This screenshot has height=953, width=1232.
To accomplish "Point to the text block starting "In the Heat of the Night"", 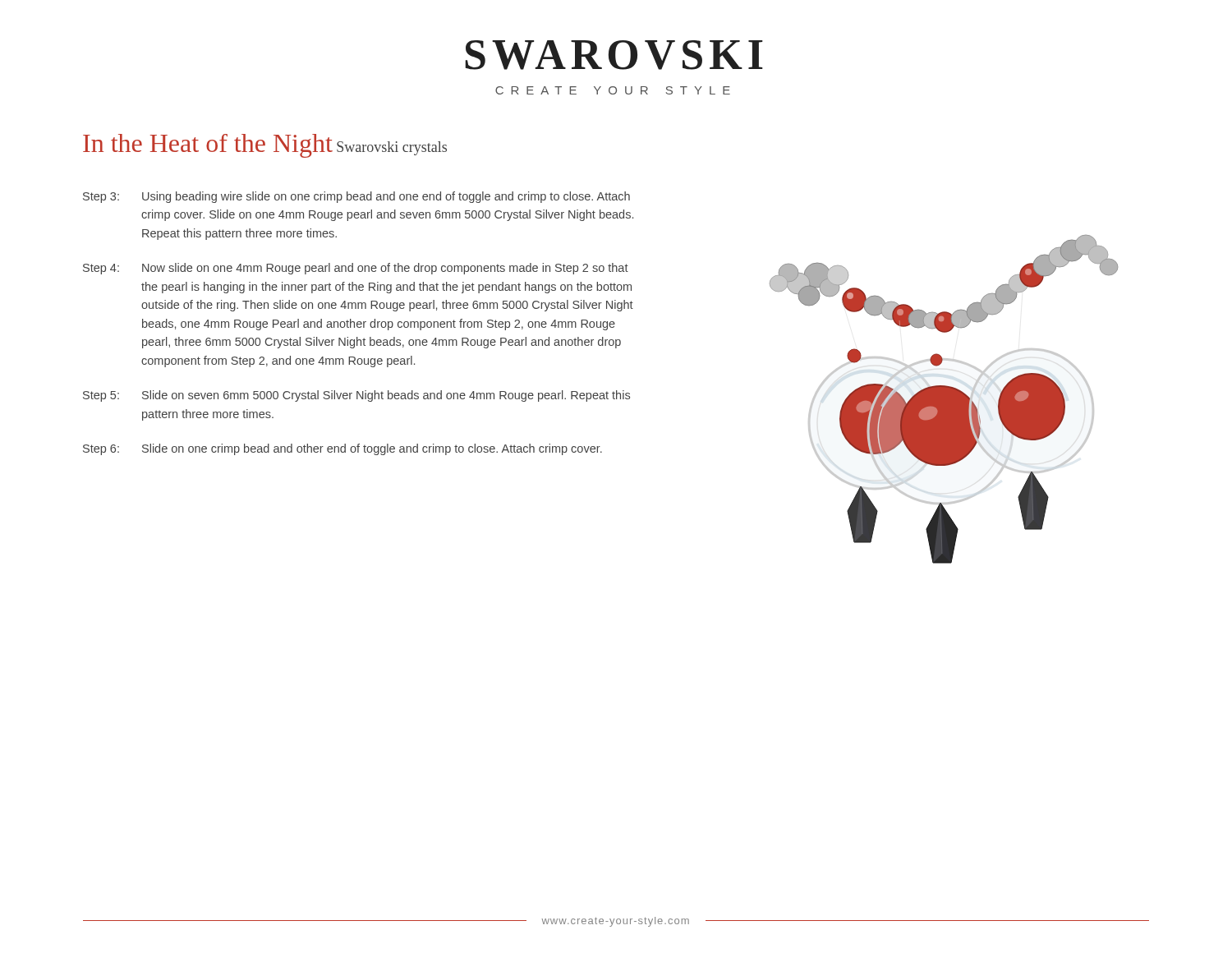I will pos(207,143).
